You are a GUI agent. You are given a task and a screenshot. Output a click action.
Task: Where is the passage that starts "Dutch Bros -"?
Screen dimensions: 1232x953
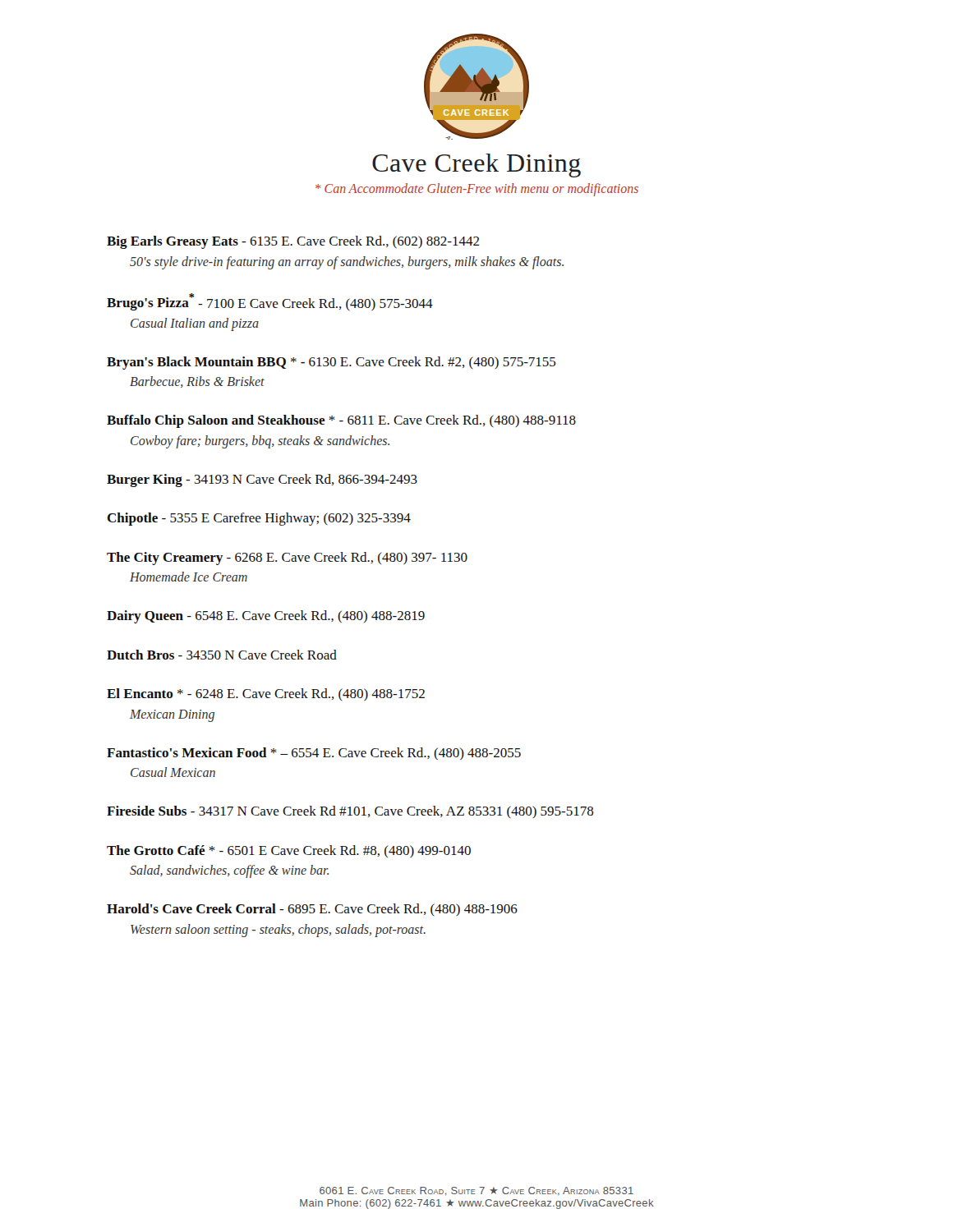[x=222, y=655]
